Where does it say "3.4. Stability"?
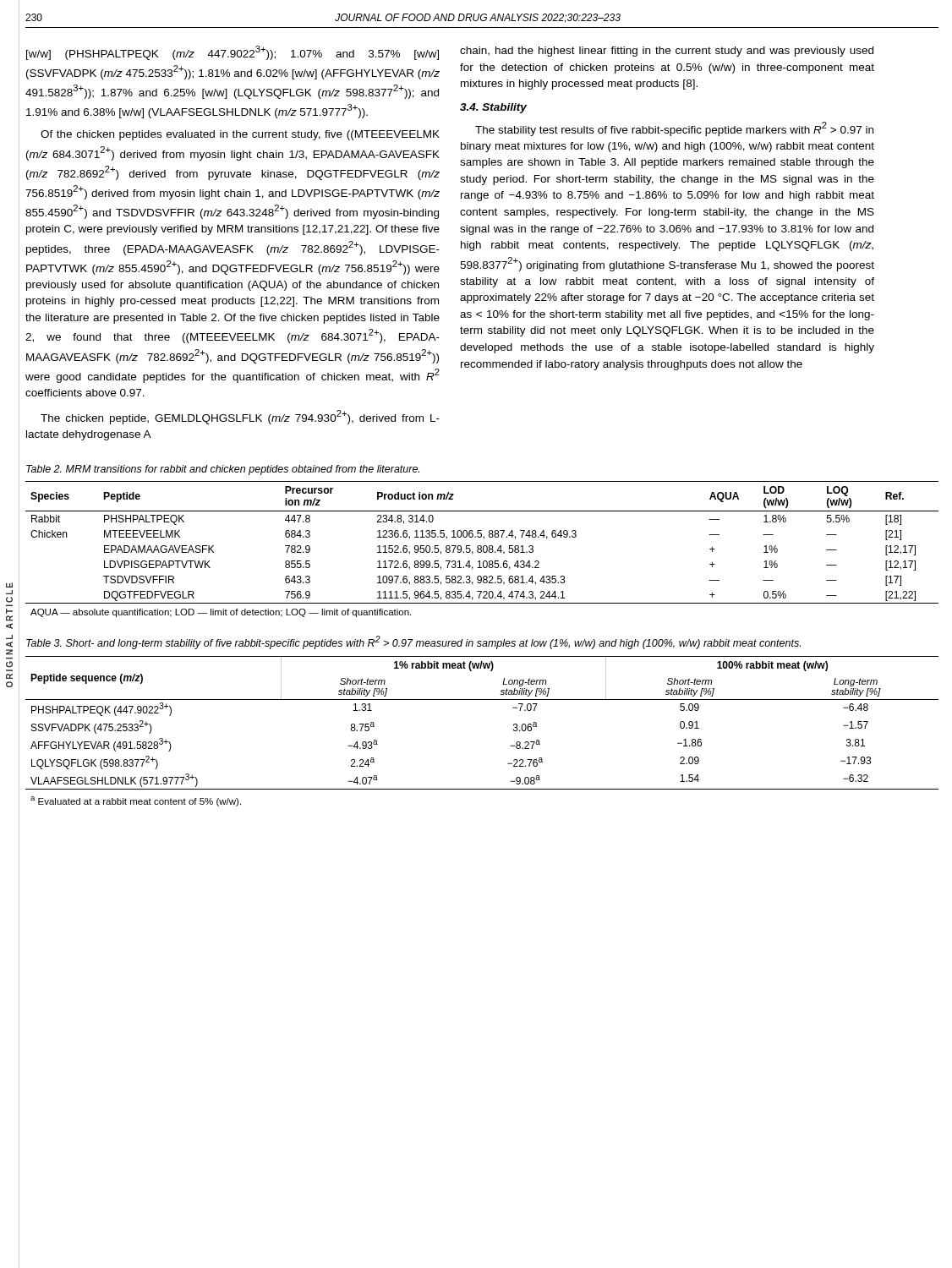This screenshot has width=952, height=1268. point(493,107)
